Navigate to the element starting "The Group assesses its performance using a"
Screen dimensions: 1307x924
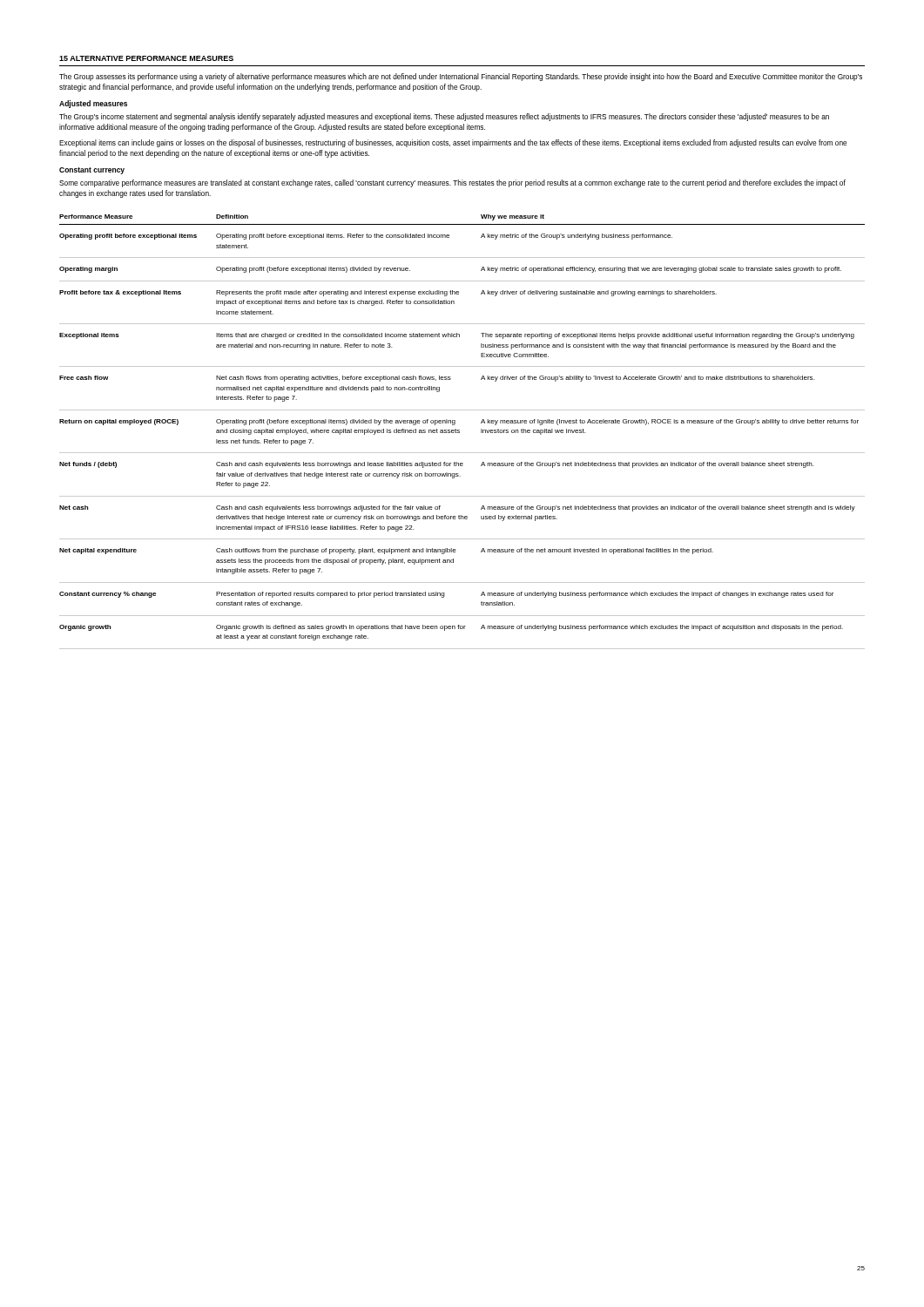coord(461,82)
